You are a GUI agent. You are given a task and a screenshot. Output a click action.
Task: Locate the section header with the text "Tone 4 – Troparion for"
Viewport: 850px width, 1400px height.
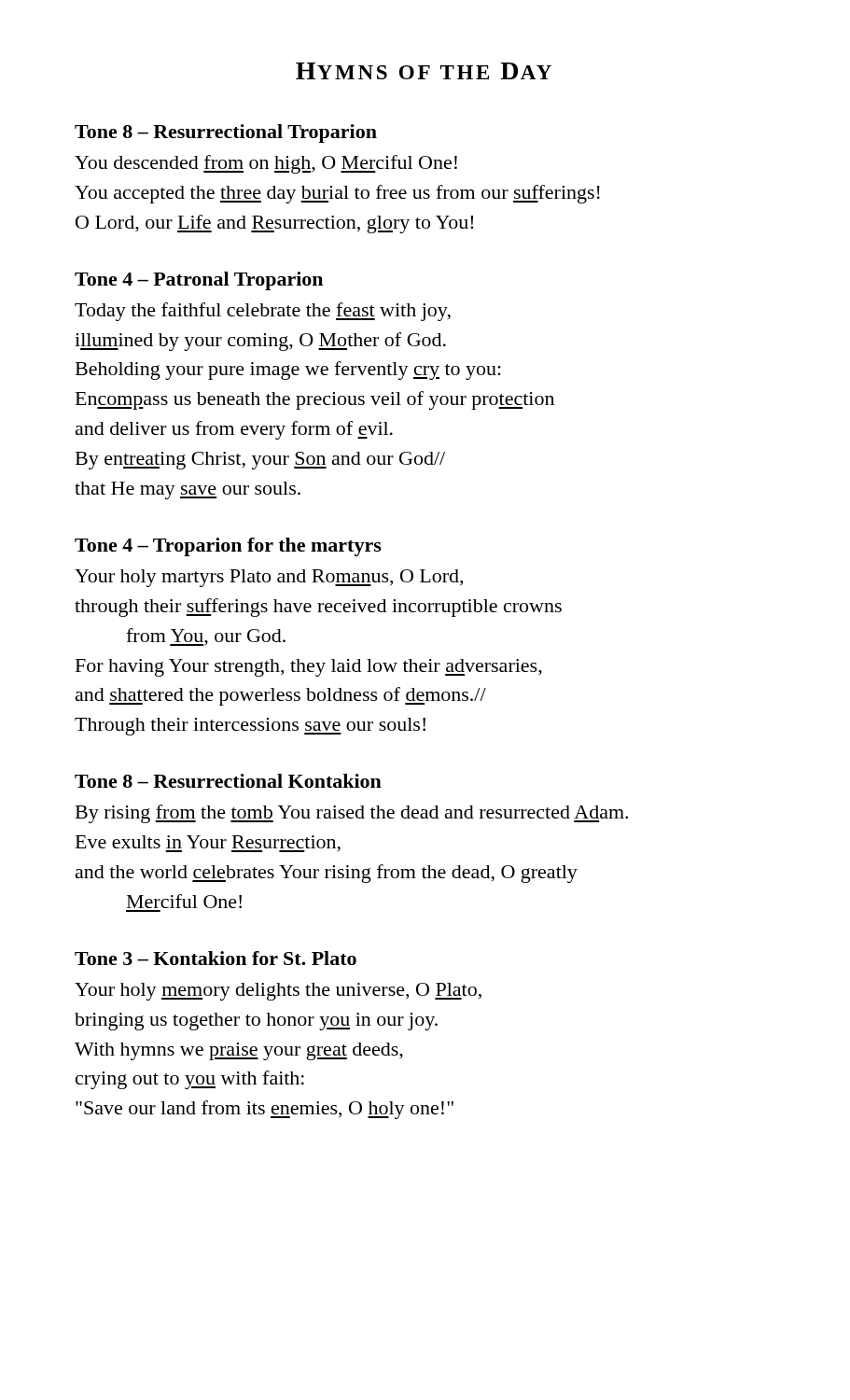[x=228, y=545]
